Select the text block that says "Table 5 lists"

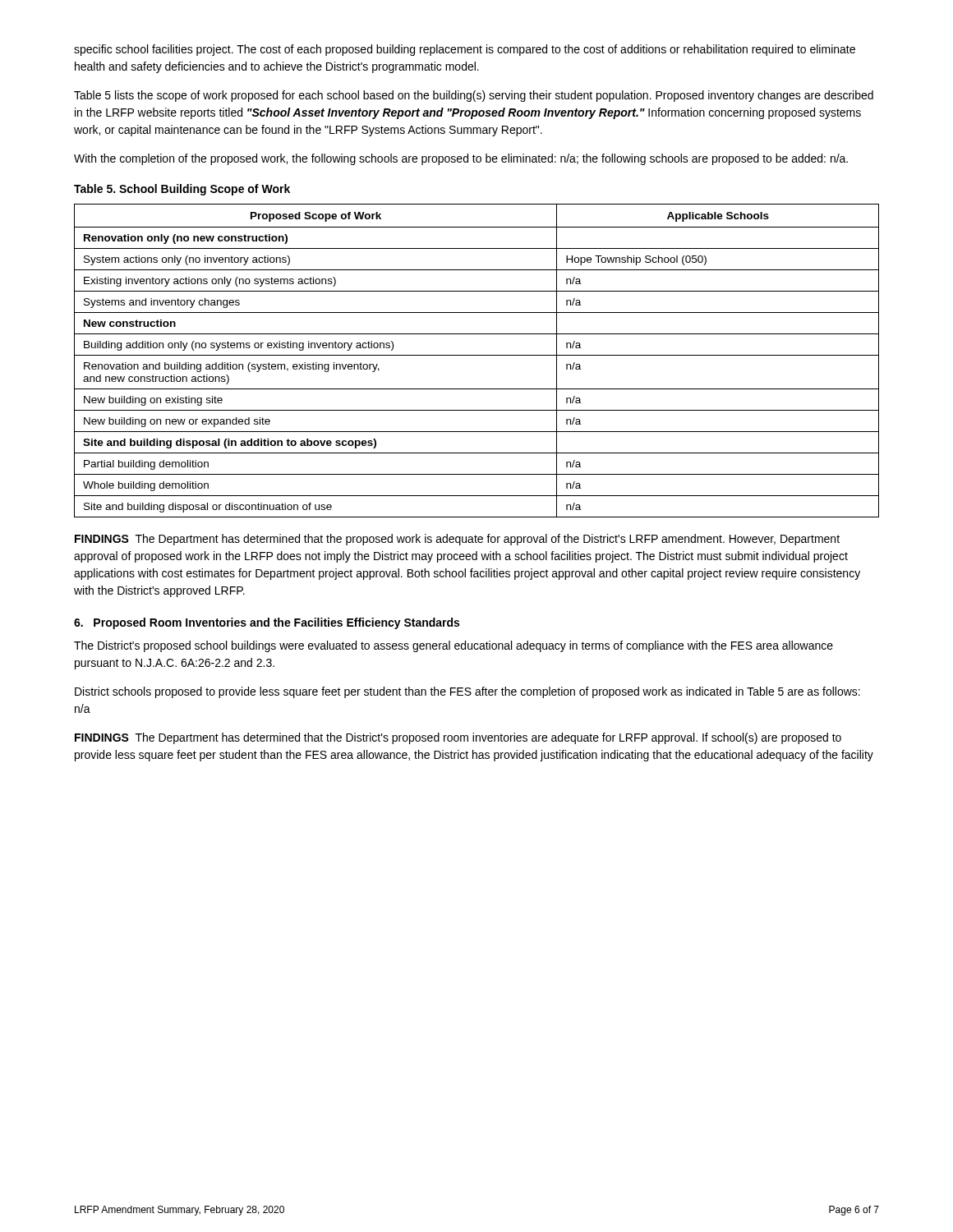[x=474, y=113]
